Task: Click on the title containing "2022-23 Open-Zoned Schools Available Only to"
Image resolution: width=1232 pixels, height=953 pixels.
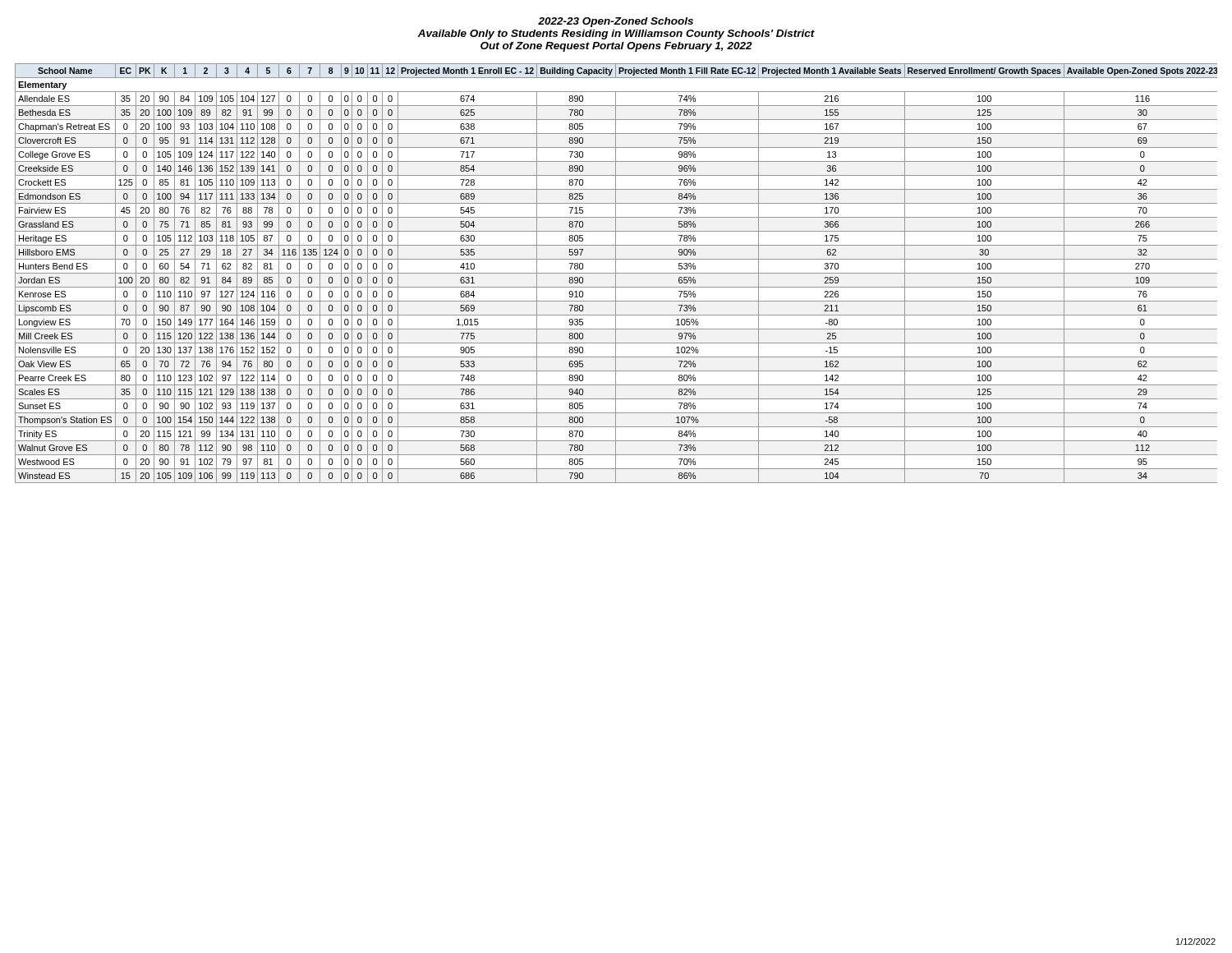Action: pos(616,33)
